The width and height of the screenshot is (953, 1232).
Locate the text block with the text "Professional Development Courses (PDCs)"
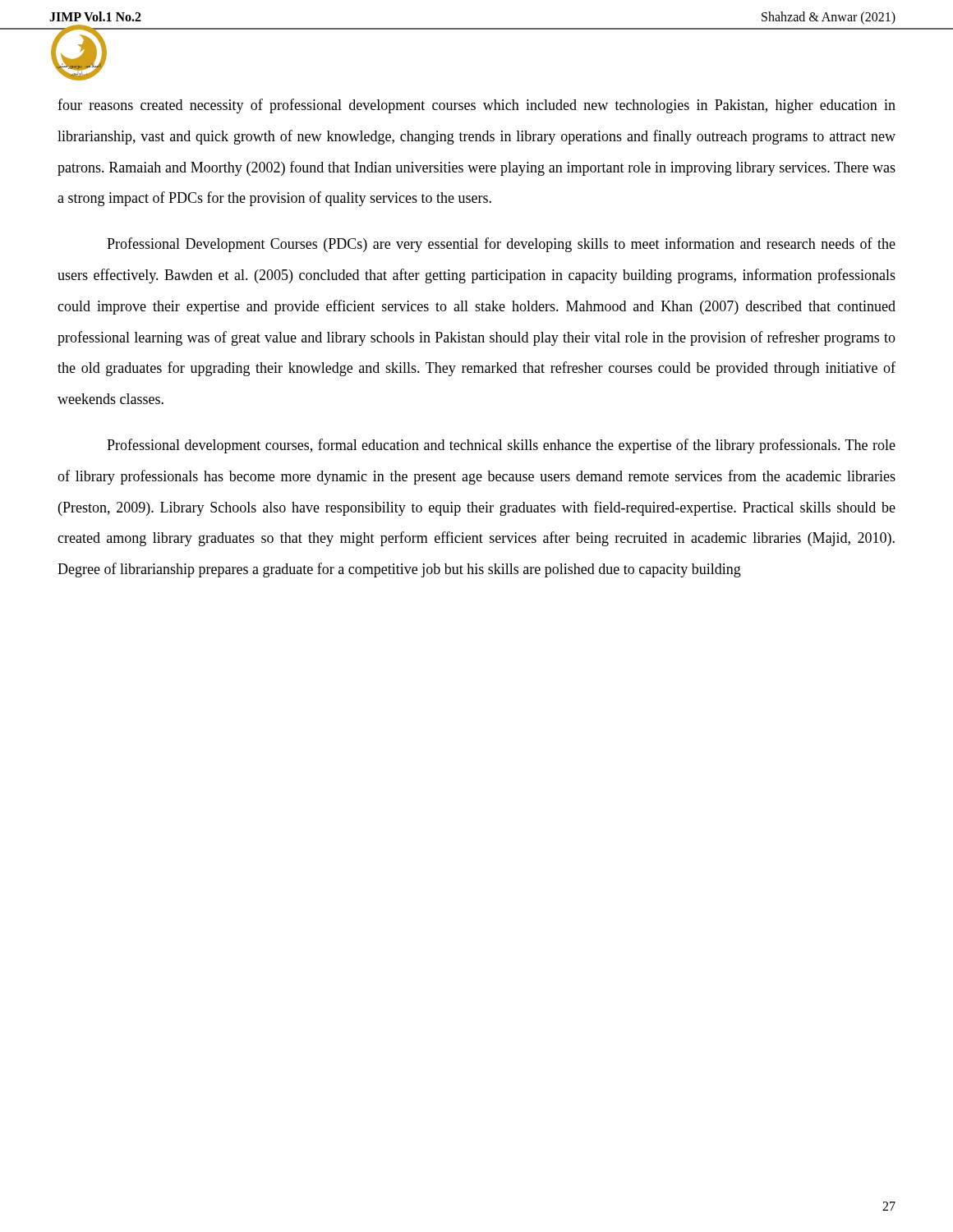[x=476, y=322]
